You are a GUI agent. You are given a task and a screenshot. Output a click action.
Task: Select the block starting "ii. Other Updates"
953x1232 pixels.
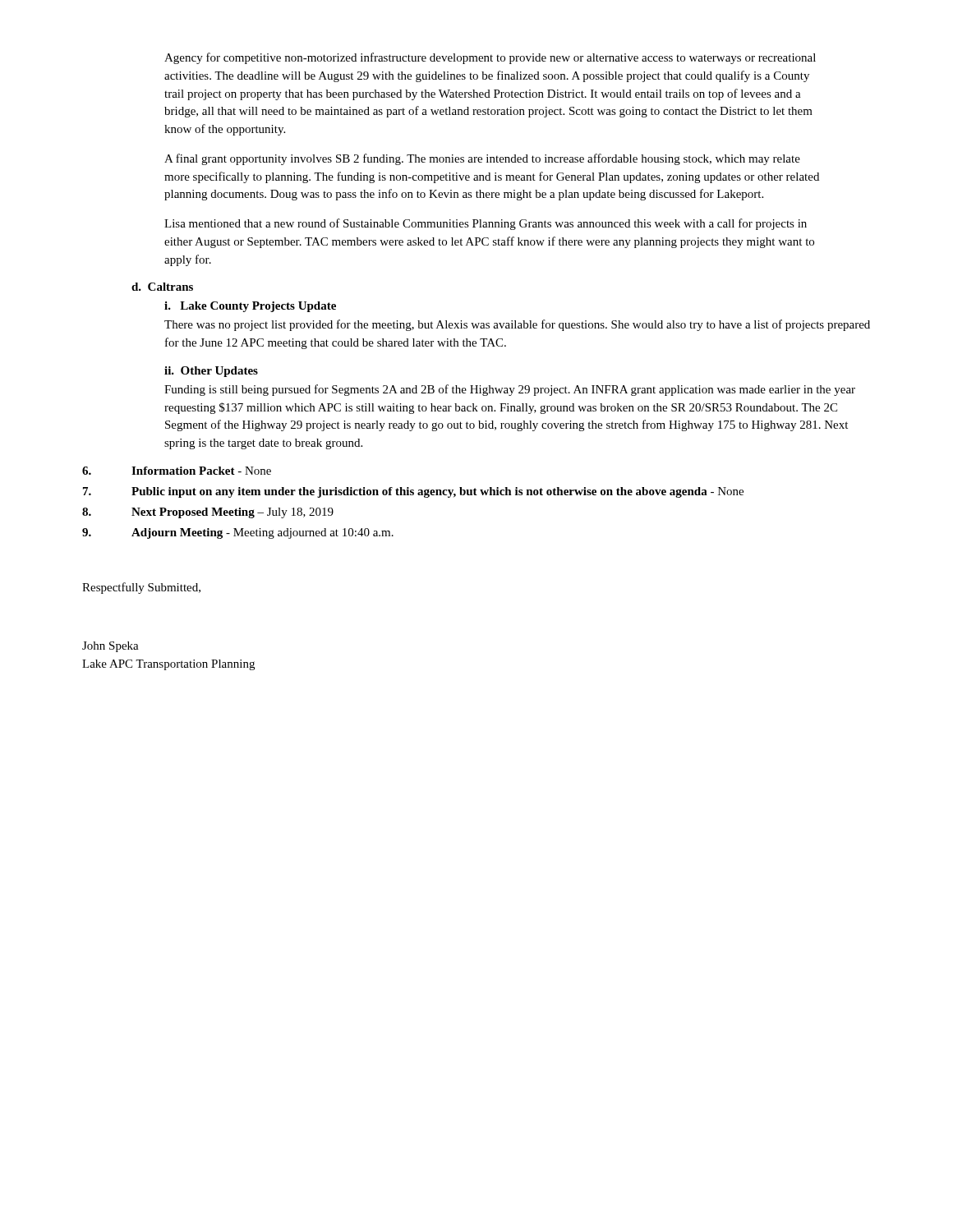211,370
